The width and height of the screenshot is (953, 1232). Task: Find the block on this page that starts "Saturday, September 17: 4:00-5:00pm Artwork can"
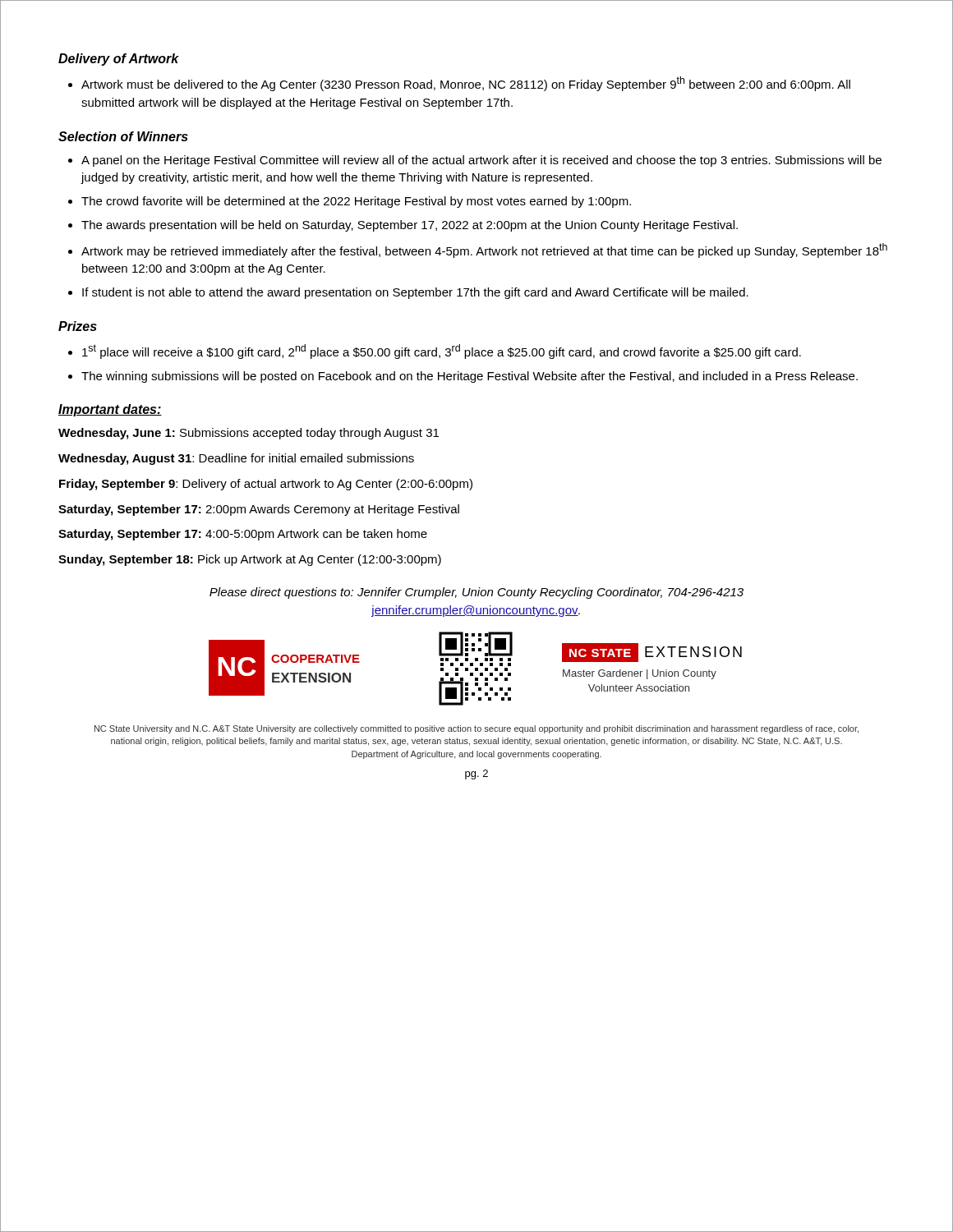click(x=243, y=534)
